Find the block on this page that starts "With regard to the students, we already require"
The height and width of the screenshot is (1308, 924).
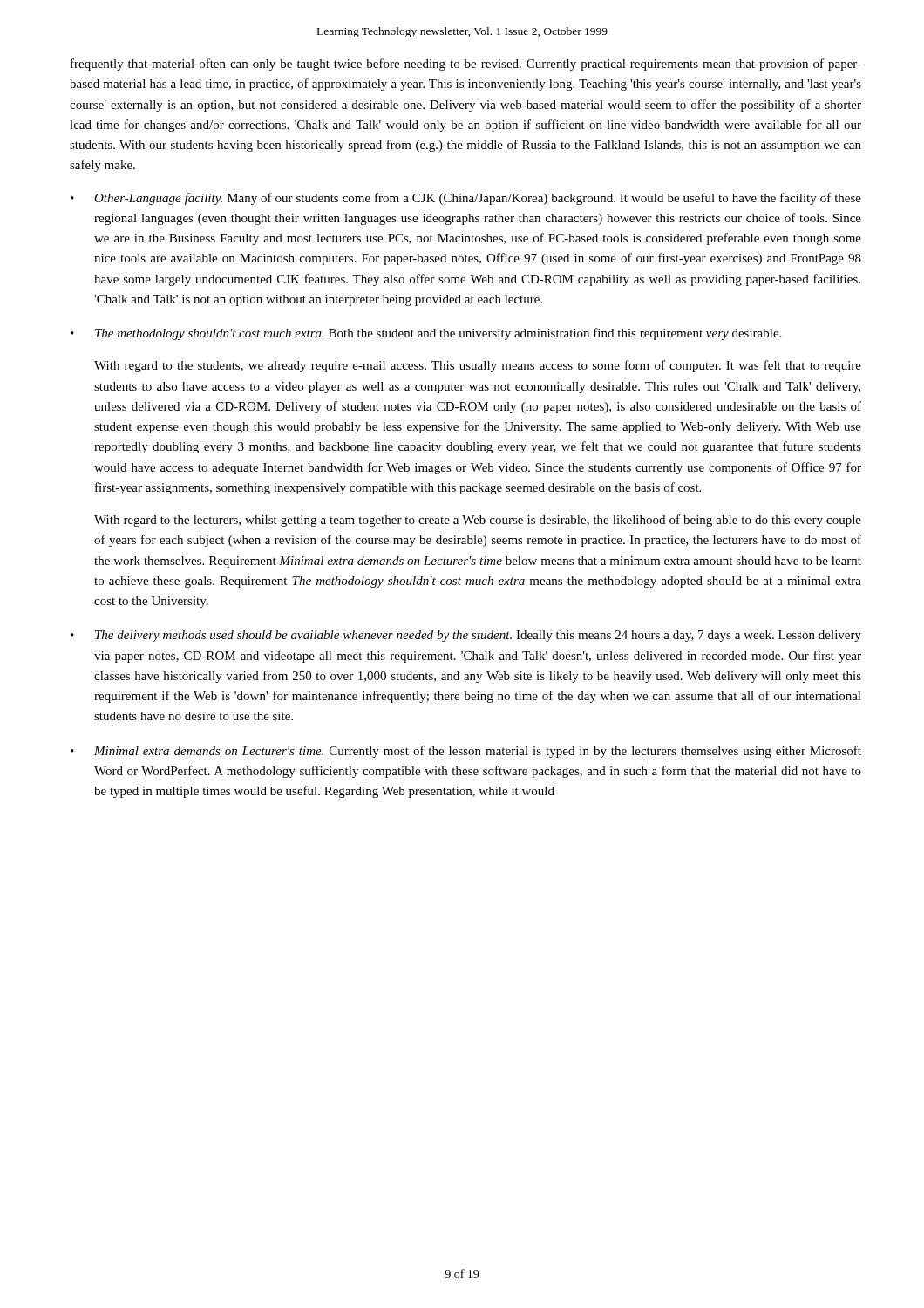pos(478,426)
